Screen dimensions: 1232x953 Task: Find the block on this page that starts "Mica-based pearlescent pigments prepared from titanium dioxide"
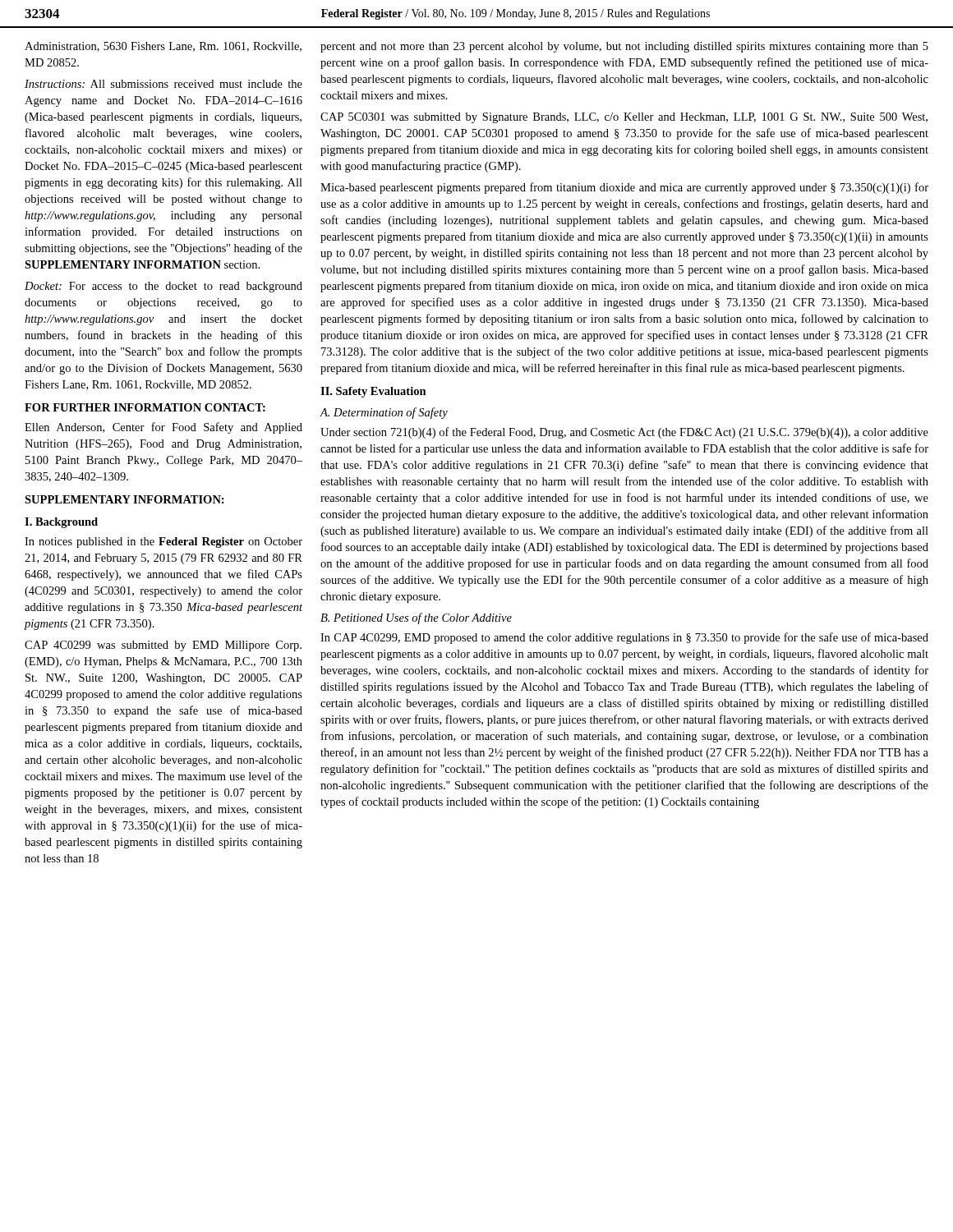tap(624, 278)
